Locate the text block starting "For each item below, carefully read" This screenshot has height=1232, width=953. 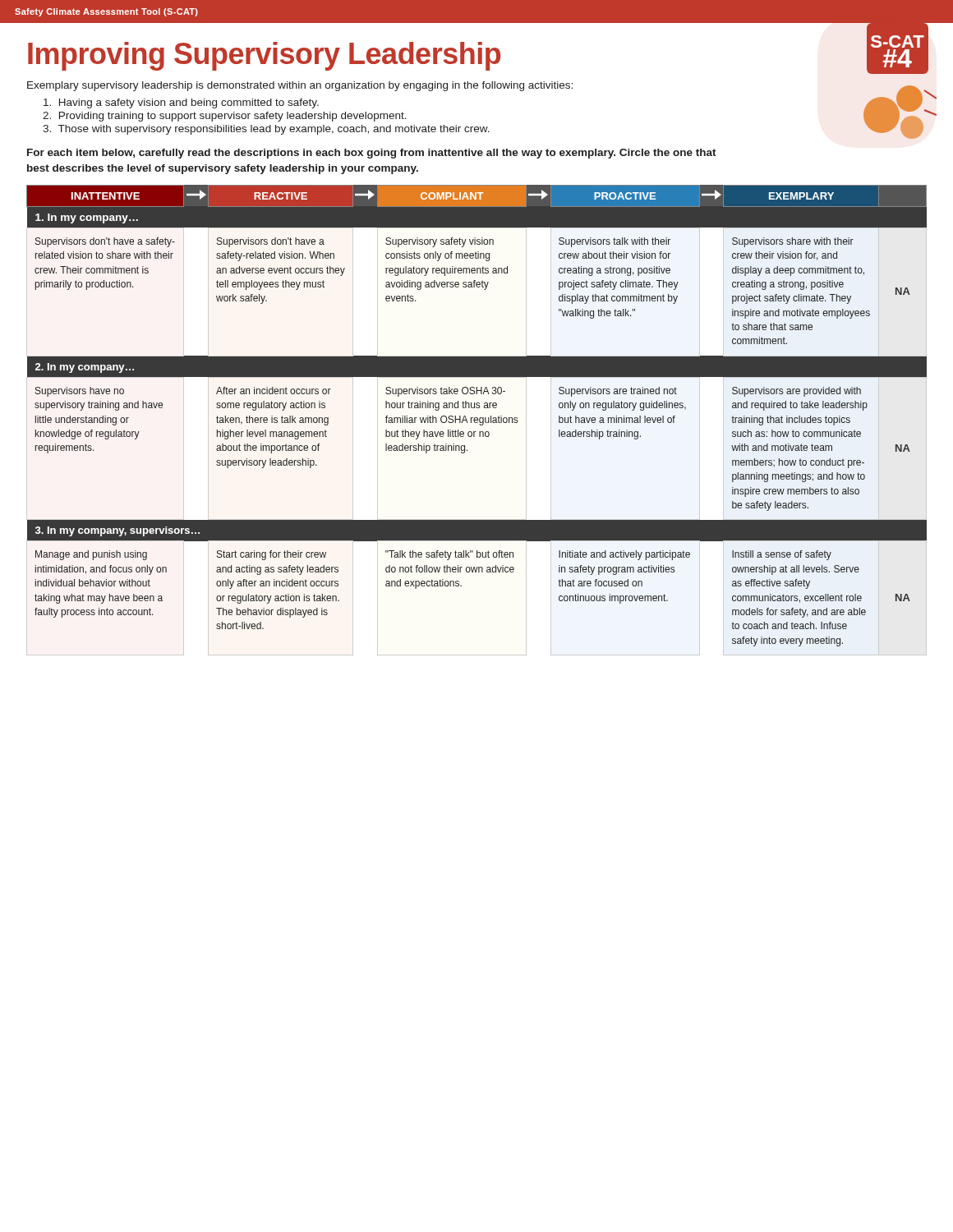tap(371, 160)
